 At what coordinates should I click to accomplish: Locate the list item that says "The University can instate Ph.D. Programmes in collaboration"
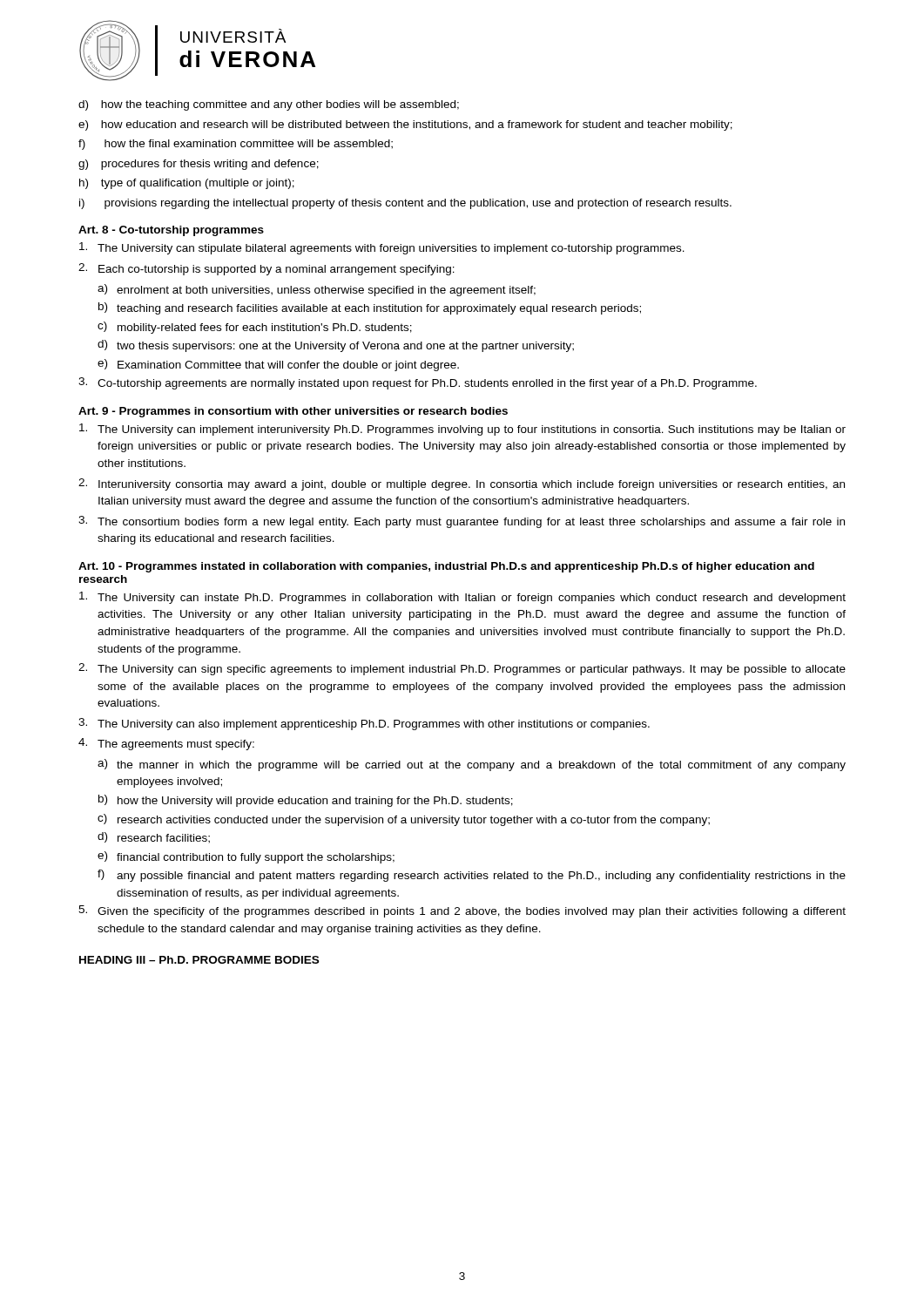tap(462, 623)
